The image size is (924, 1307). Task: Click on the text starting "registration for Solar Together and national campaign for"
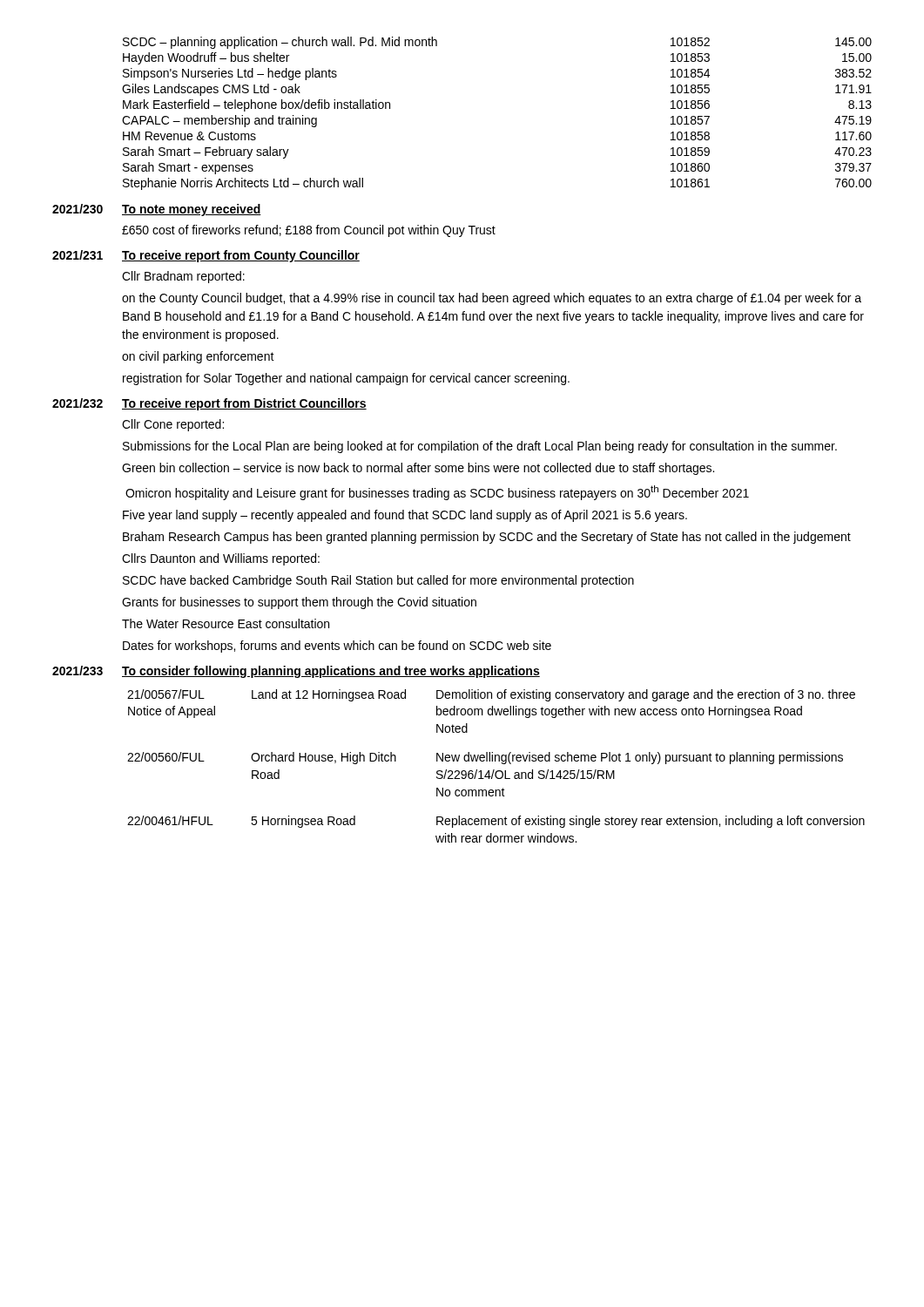[346, 378]
